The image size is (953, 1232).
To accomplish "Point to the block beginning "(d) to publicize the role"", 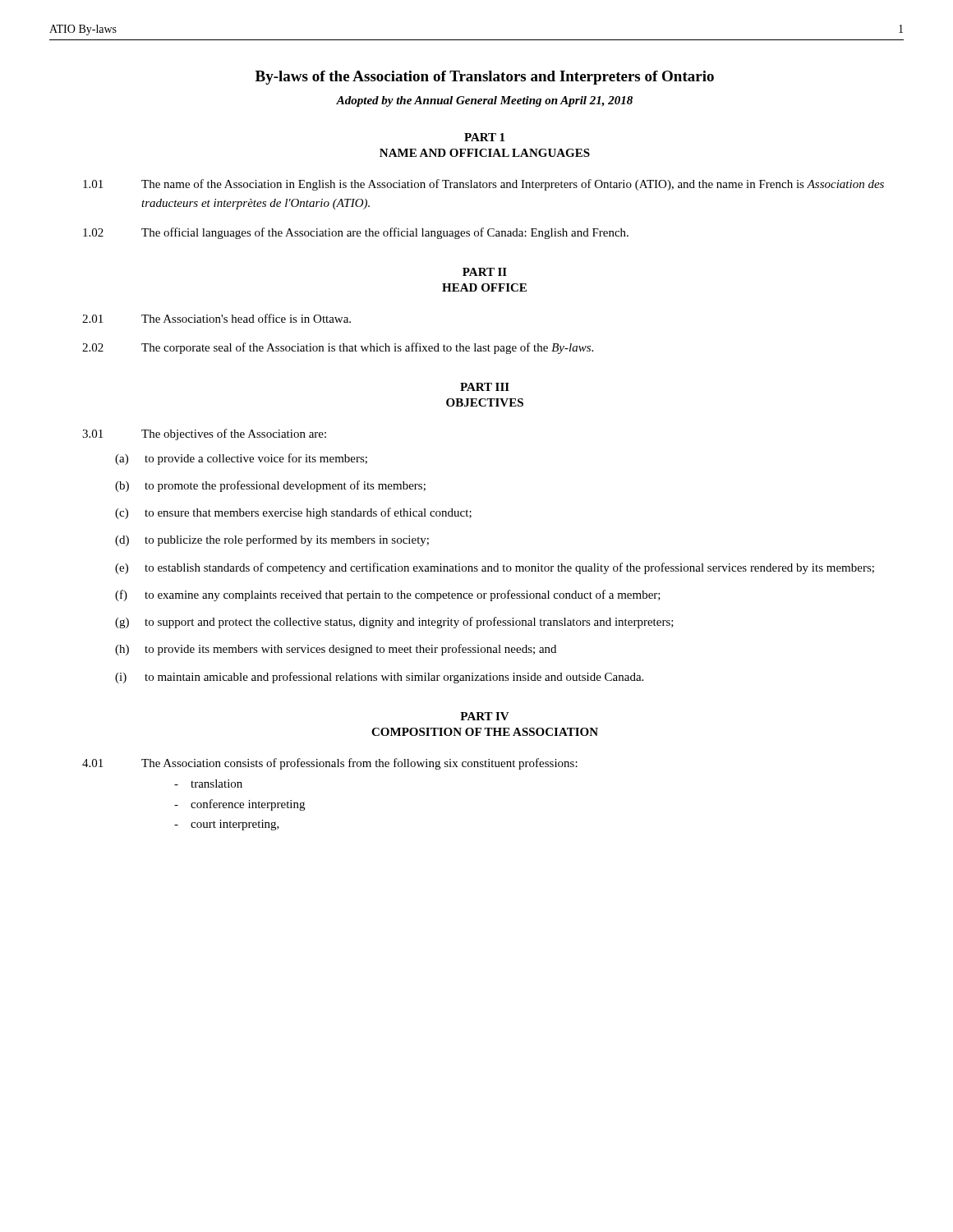I will 272,540.
